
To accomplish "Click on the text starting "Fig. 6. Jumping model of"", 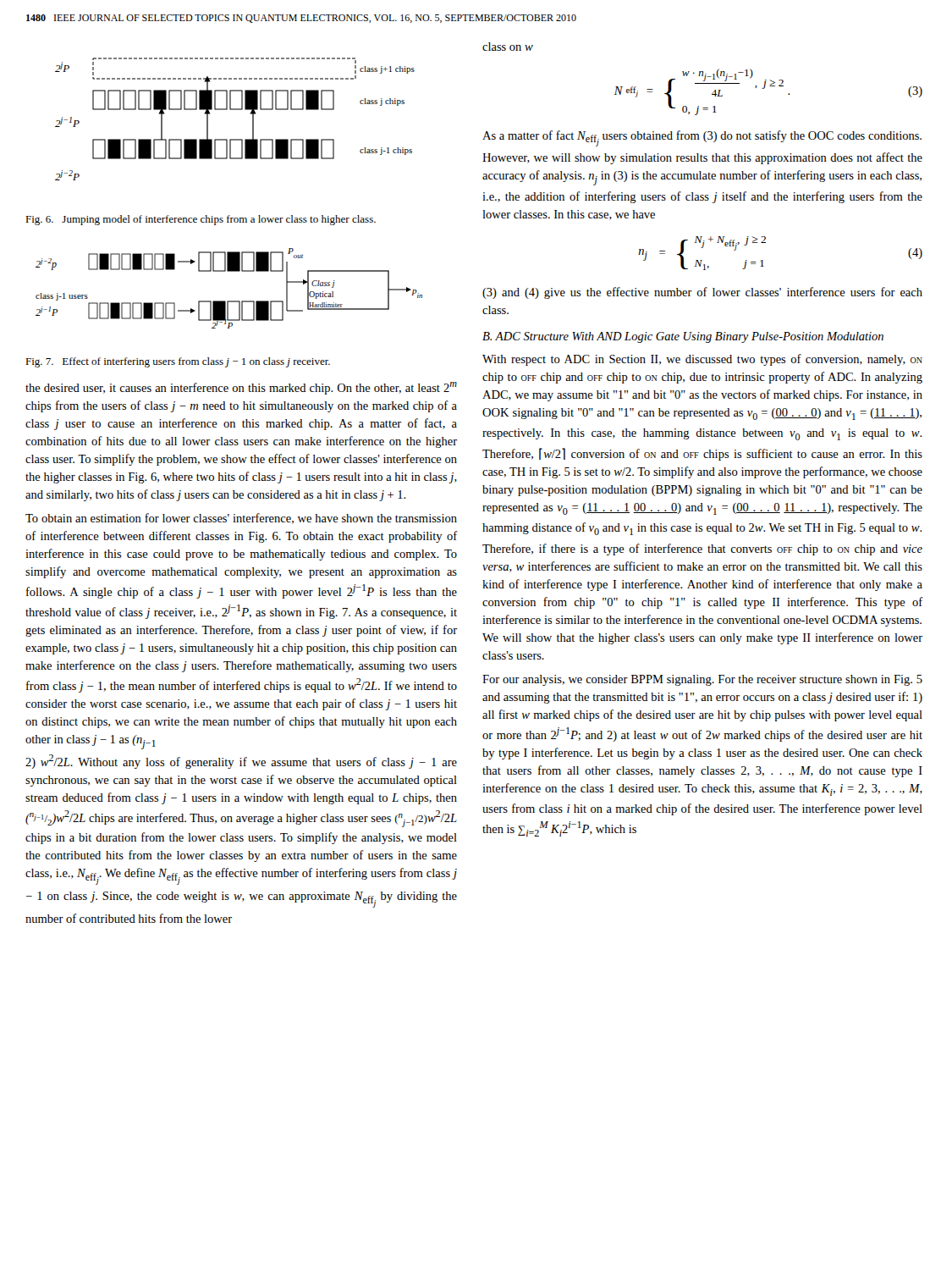I will 201,219.
